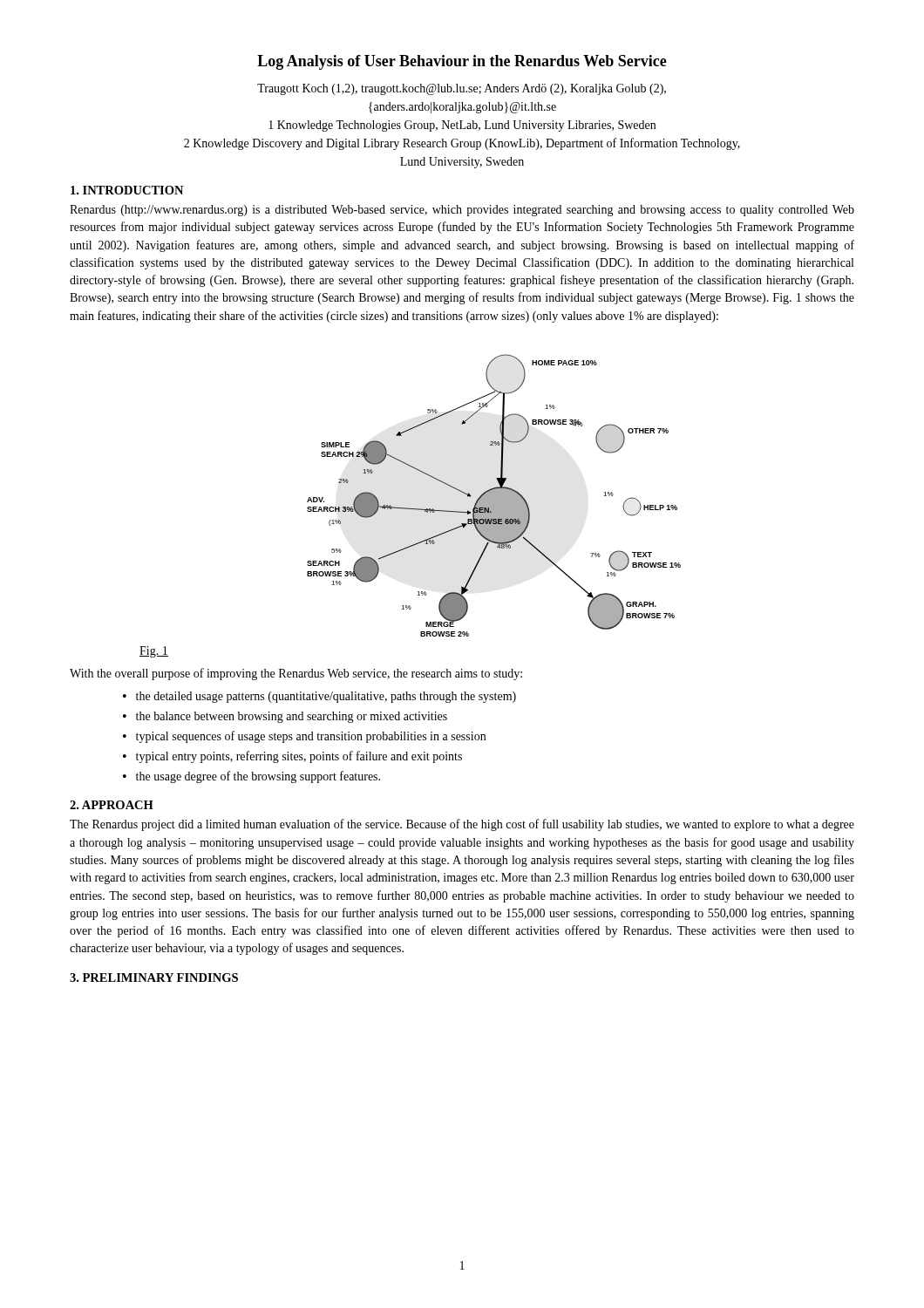Select the region starting "1. INTRODUCTION"
Screen dimensions: 1308x924
127,190
